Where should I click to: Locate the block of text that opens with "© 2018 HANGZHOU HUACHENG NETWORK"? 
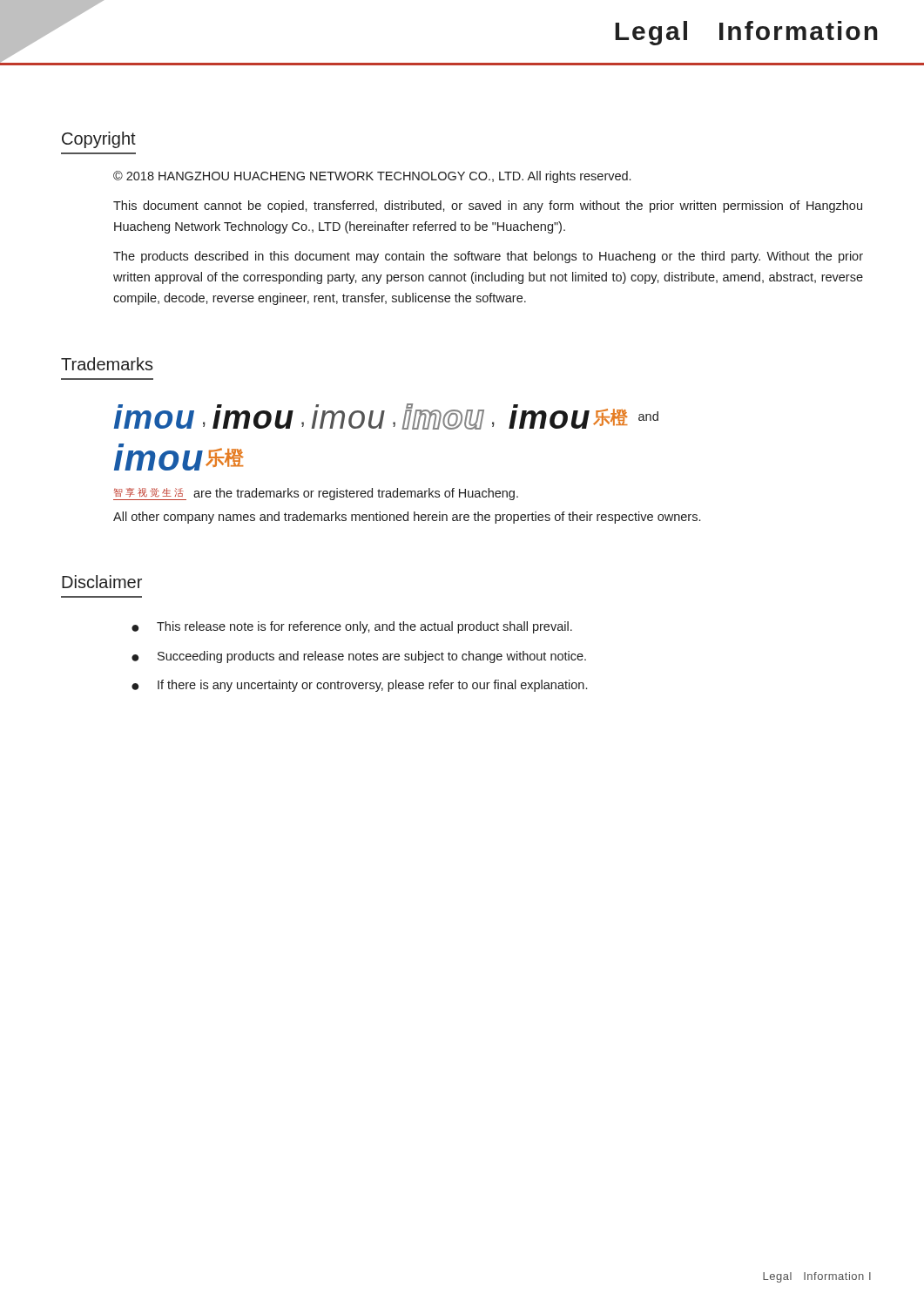pos(373,176)
